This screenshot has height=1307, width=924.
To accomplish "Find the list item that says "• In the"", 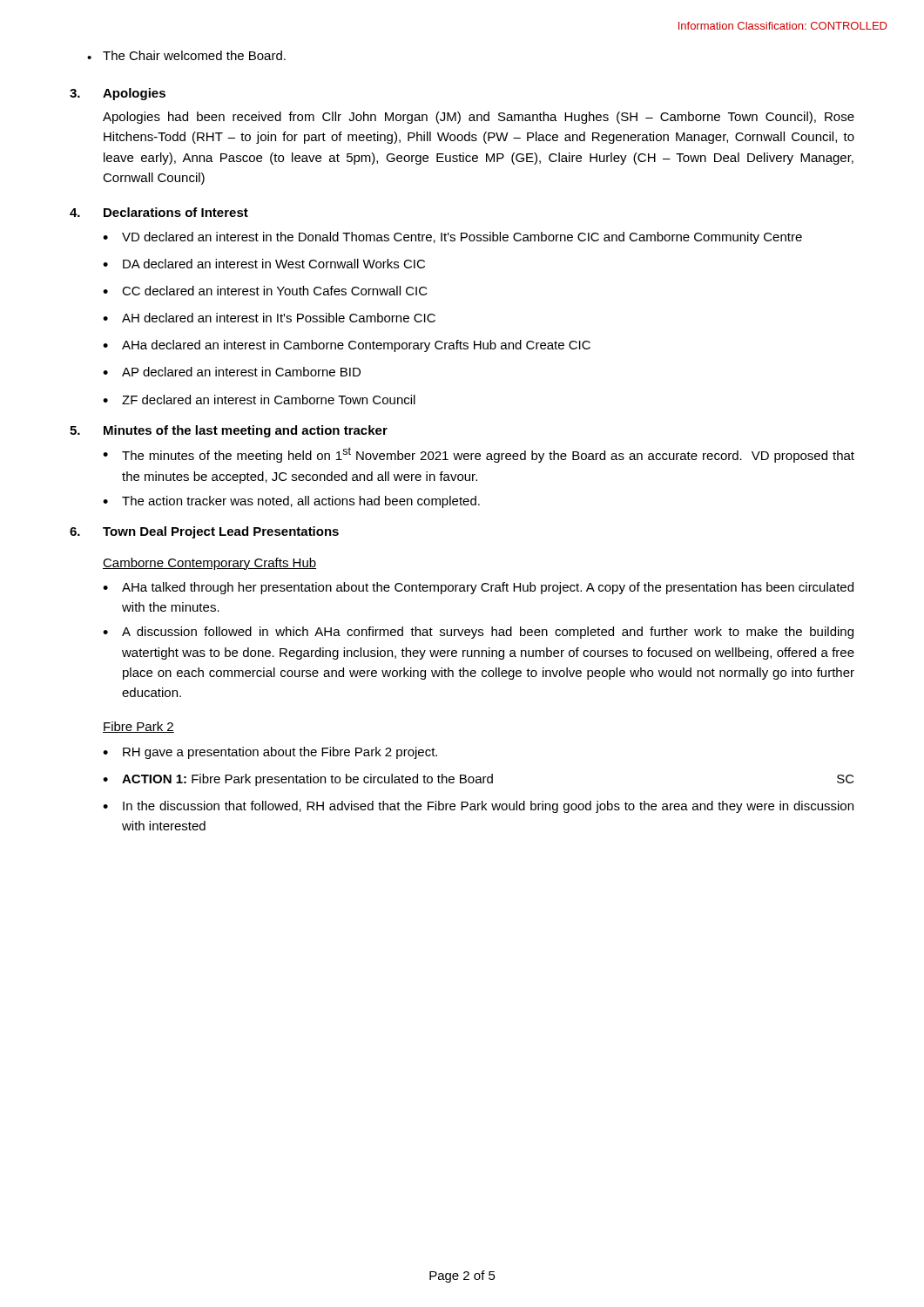I will click(479, 816).
